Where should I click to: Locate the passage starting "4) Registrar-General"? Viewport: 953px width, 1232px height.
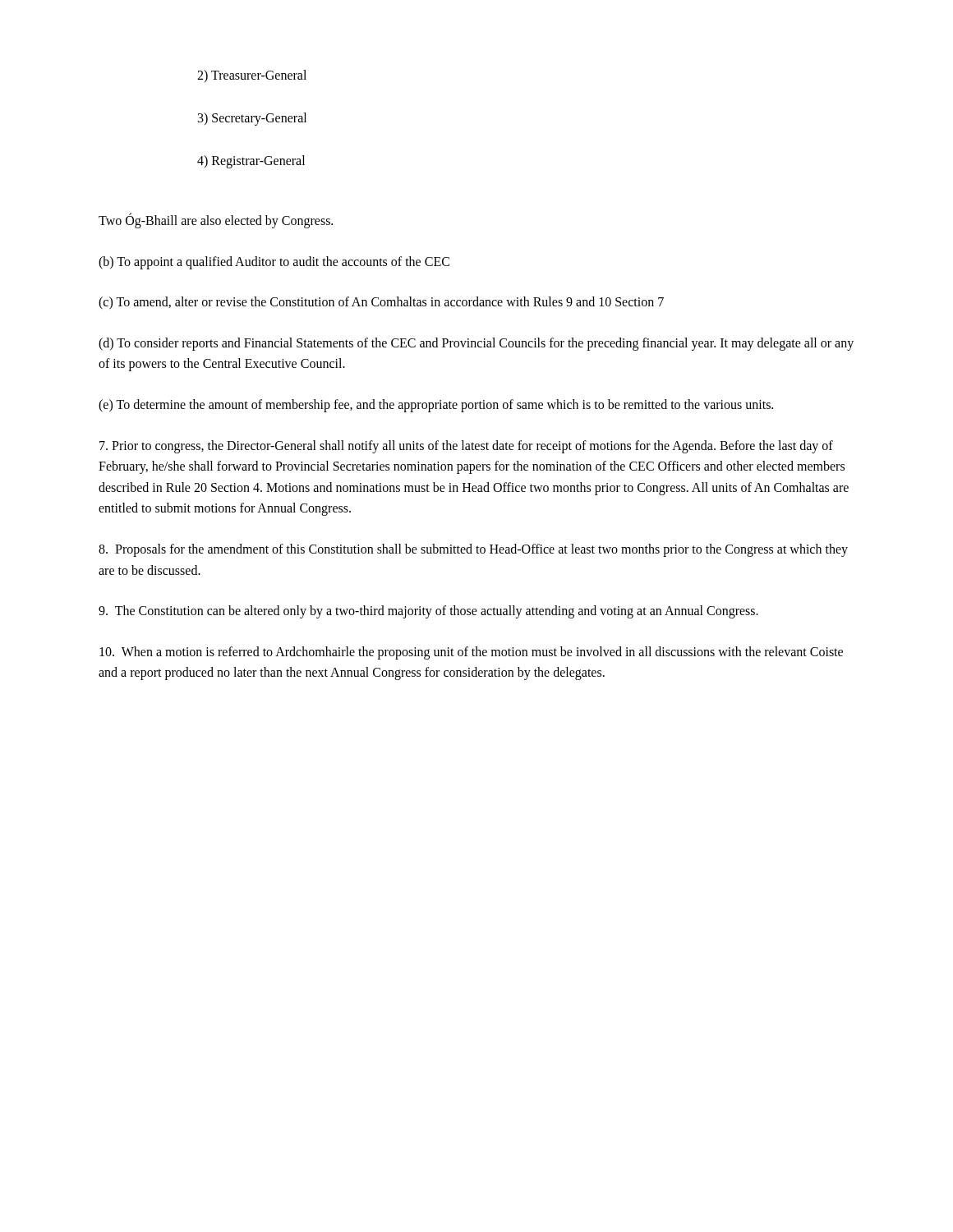point(251,161)
